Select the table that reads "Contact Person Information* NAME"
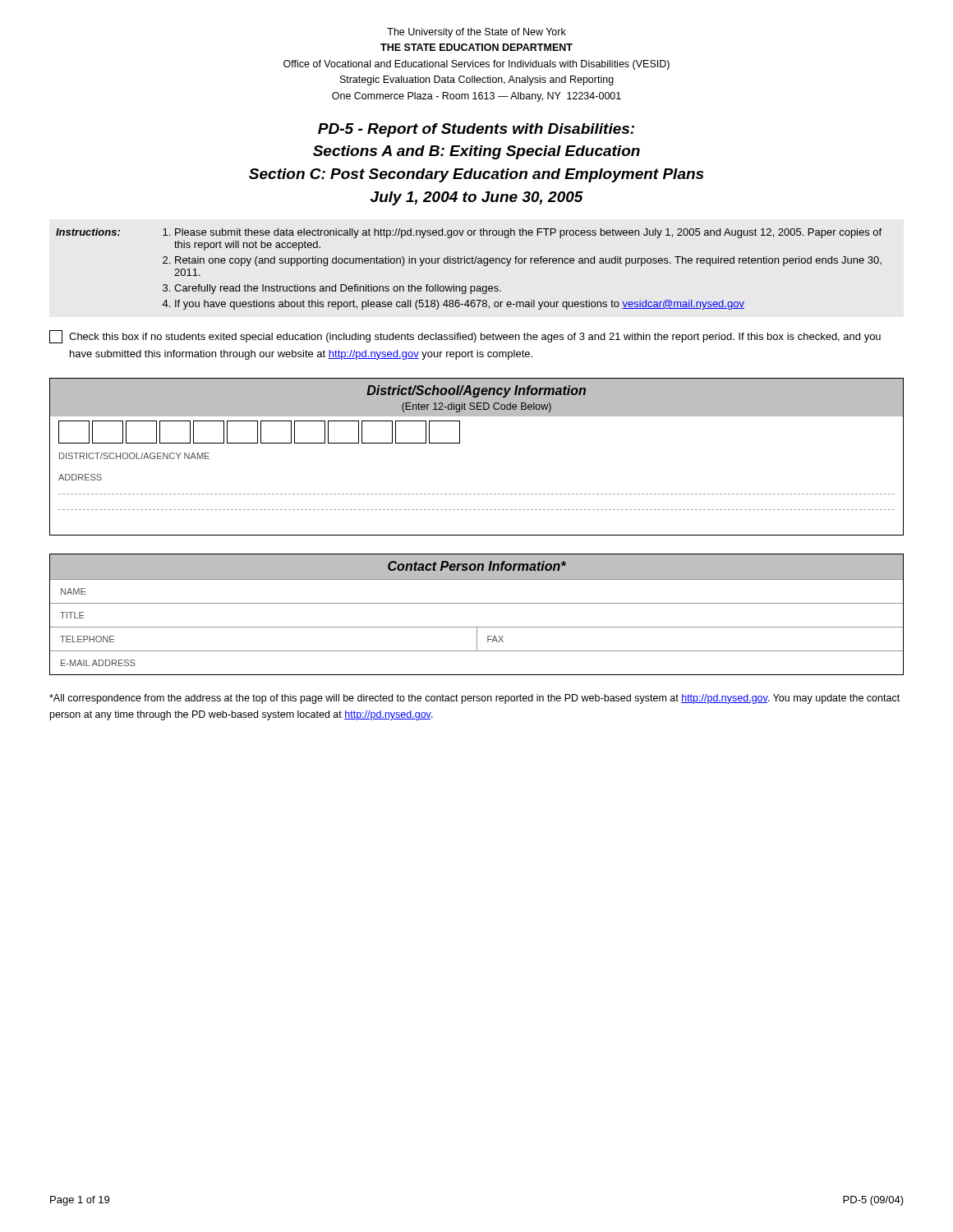Screen dimensions: 1232x953 [x=476, y=614]
